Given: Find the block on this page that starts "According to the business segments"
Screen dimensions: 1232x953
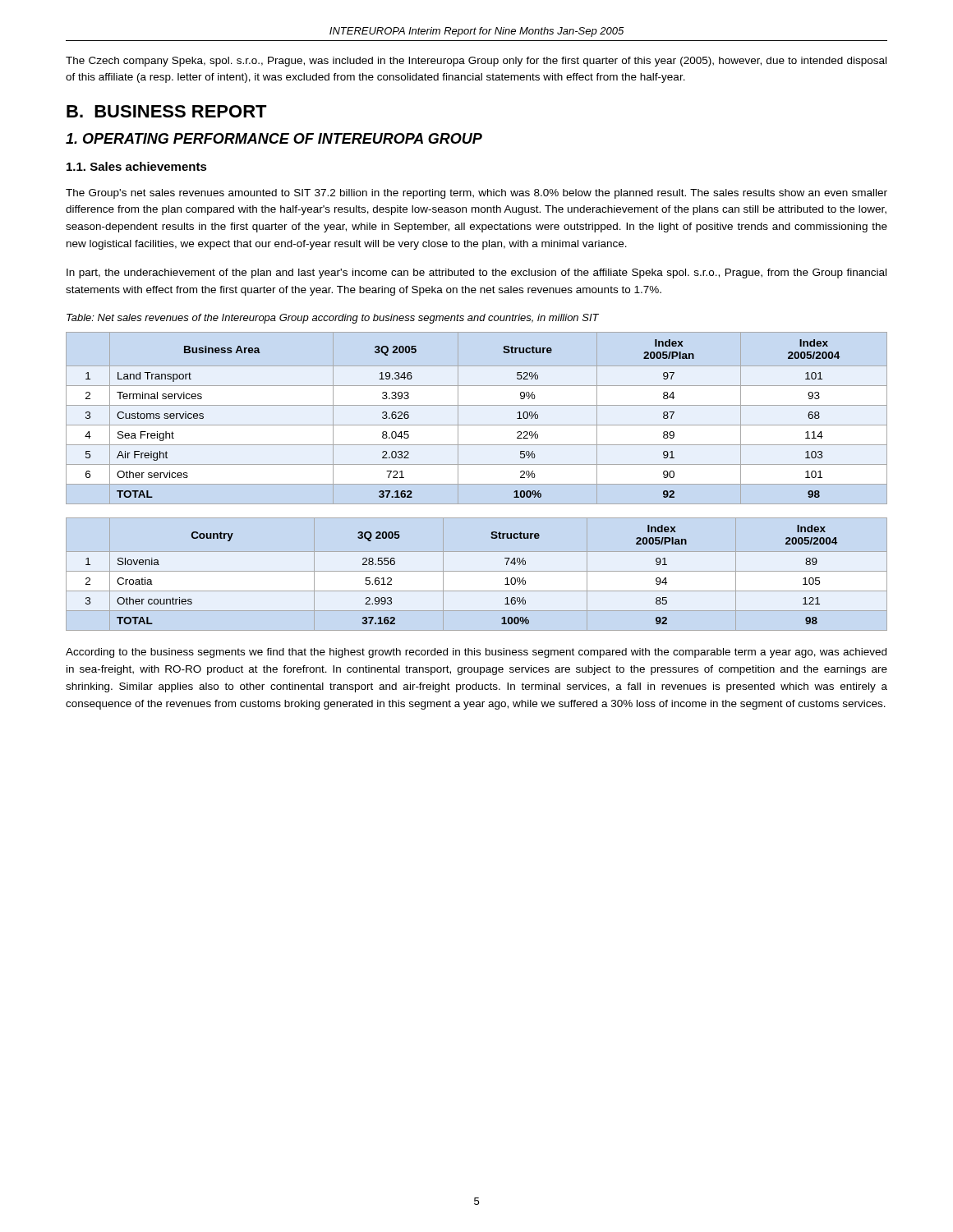Looking at the screenshot, I should (476, 678).
